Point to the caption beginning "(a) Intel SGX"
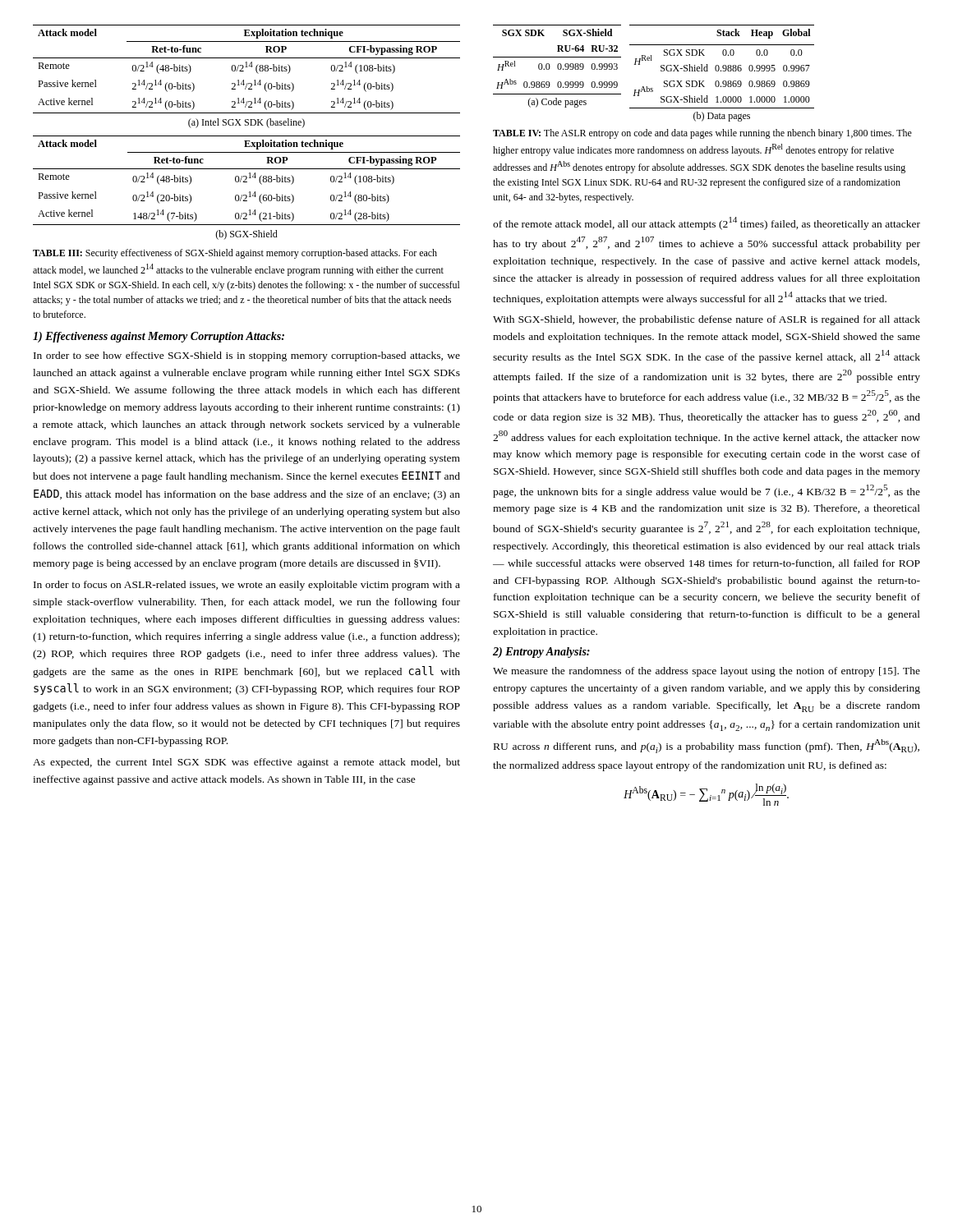953x1232 pixels. pyautogui.click(x=246, y=123)
